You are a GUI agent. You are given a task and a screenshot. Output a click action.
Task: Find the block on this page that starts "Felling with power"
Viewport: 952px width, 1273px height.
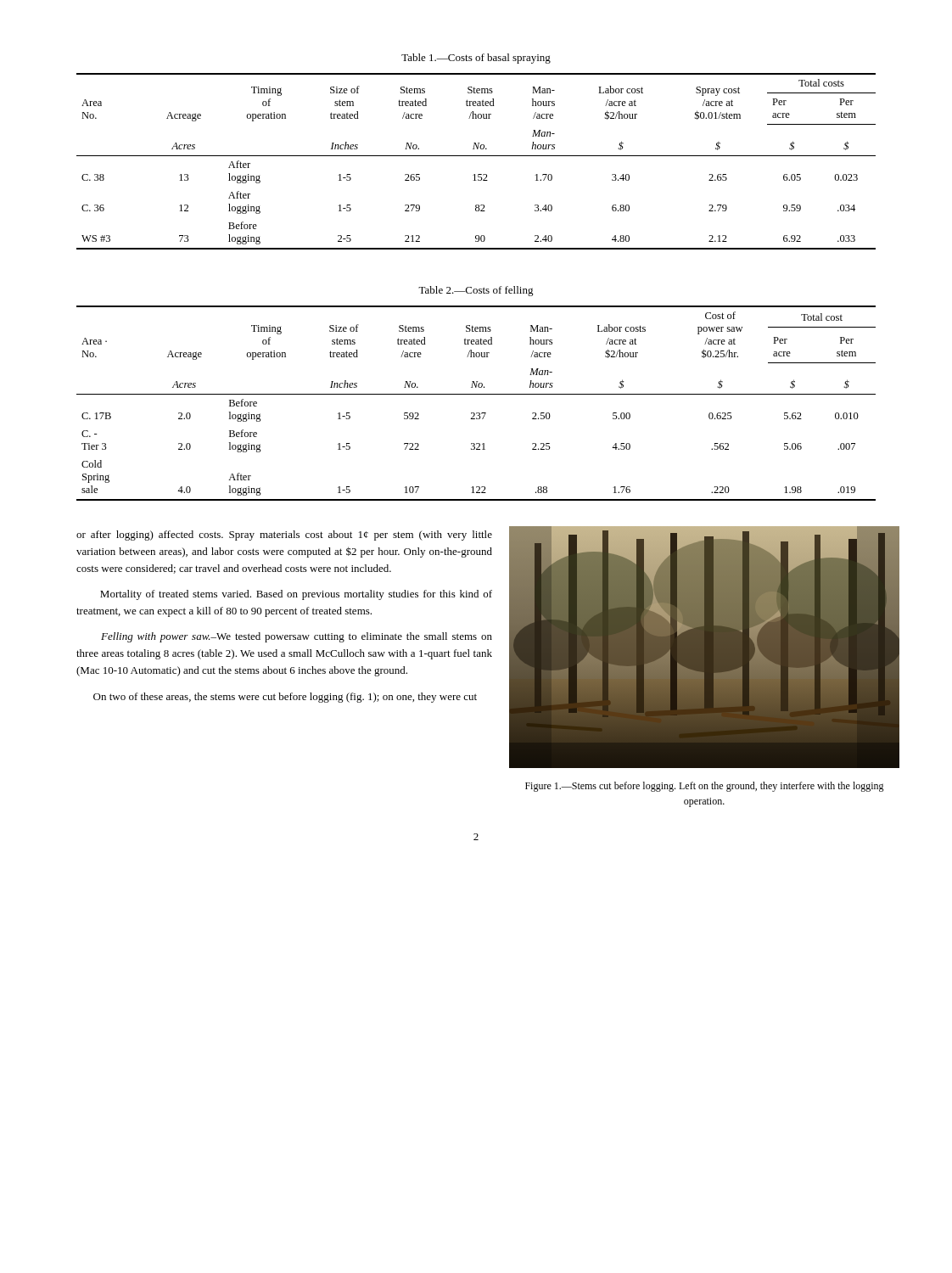point(284,653)
